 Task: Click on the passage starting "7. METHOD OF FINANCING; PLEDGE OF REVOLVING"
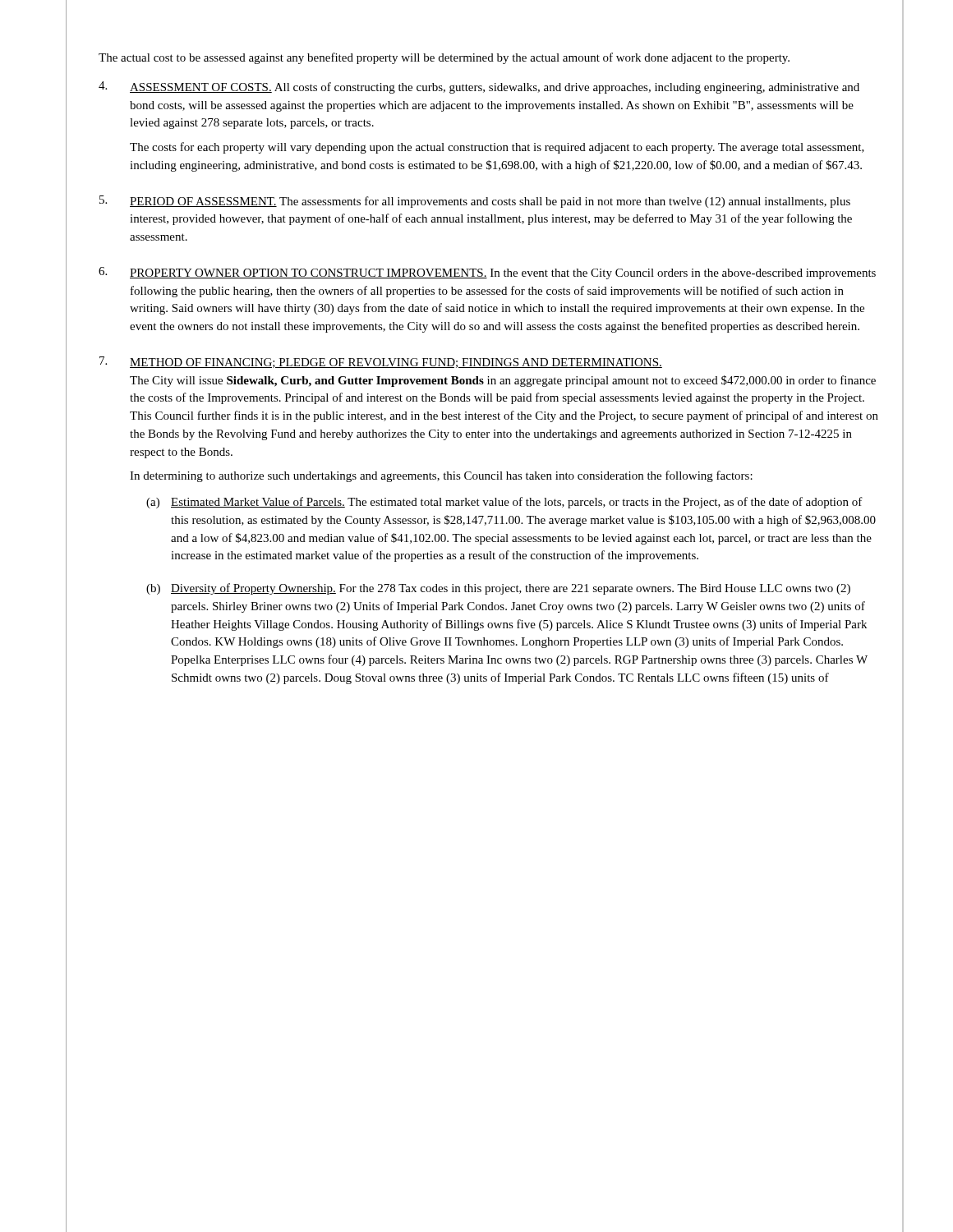[489, 524]
